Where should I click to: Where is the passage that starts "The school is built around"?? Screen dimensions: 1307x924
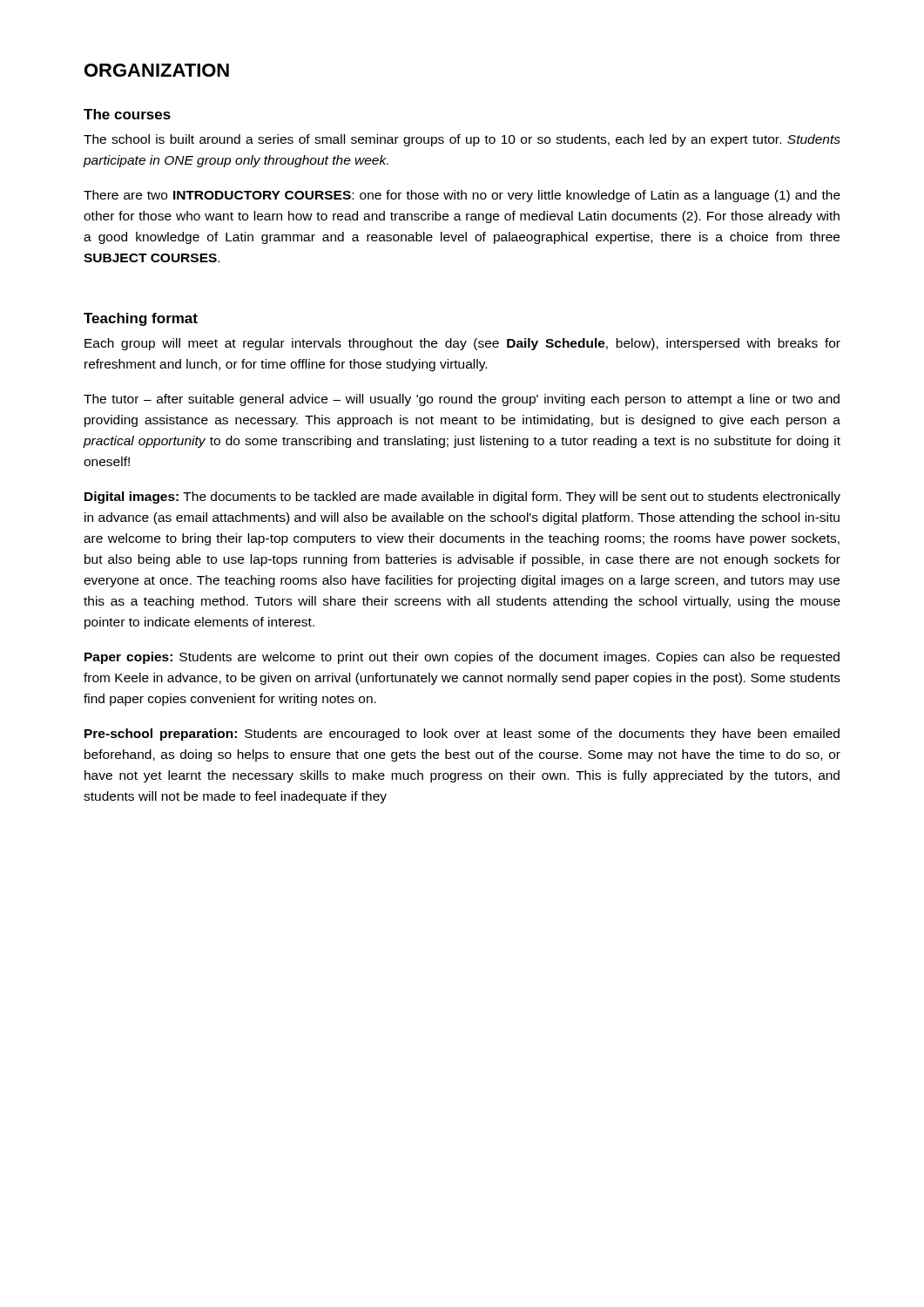462,149
